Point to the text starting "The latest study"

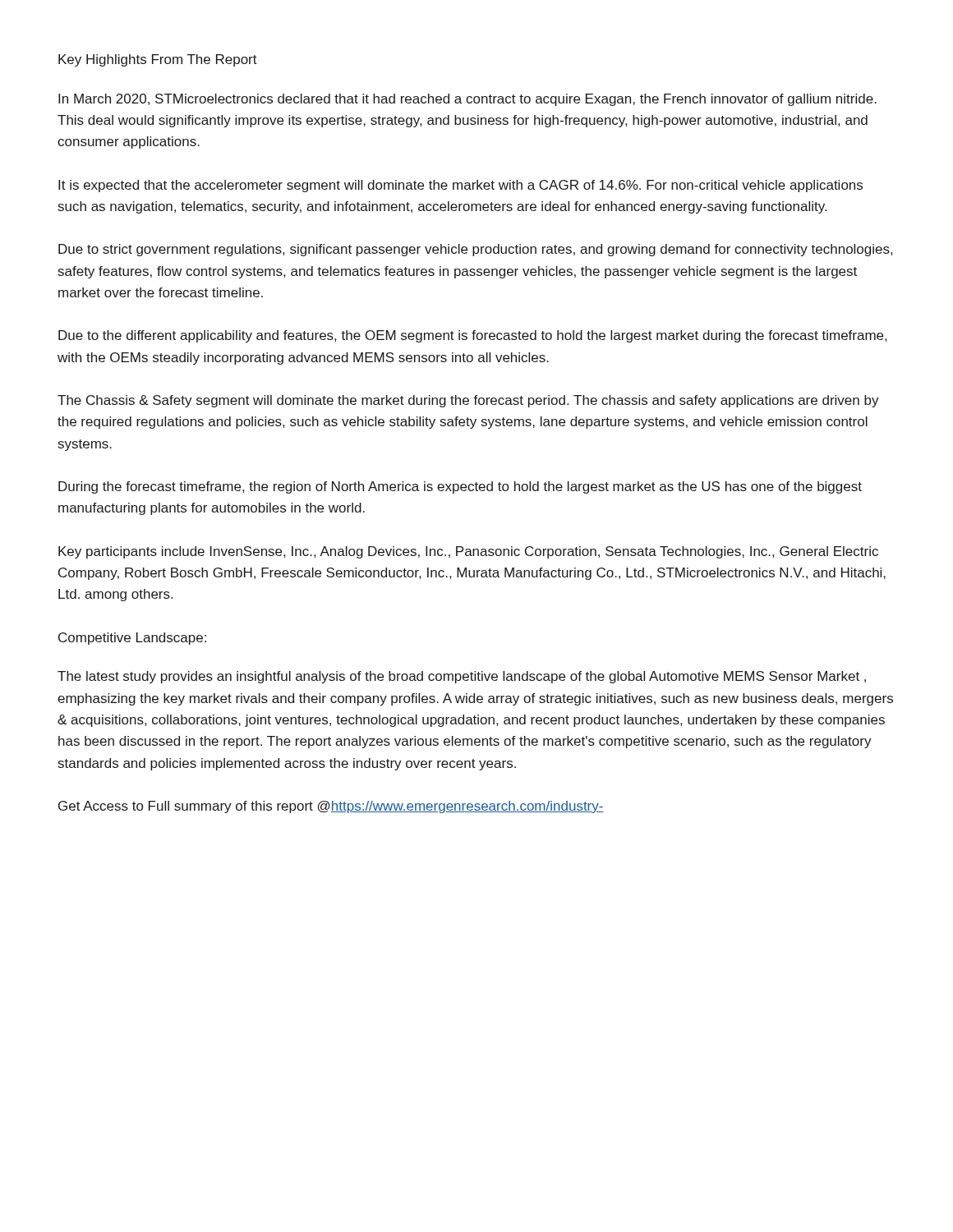click(x=475, y=720)
